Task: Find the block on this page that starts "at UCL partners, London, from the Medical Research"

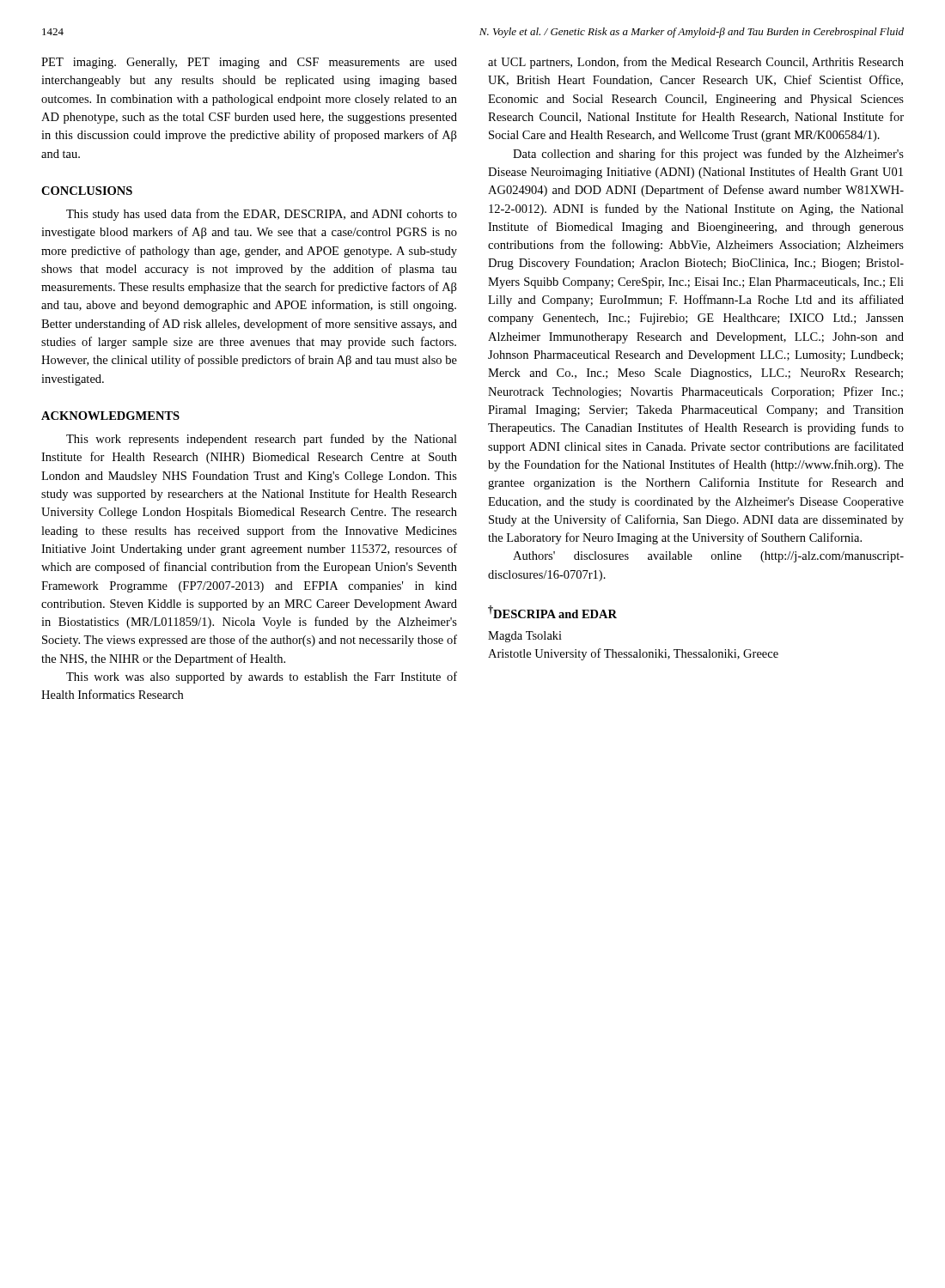Action: click(x=696, y=319)
